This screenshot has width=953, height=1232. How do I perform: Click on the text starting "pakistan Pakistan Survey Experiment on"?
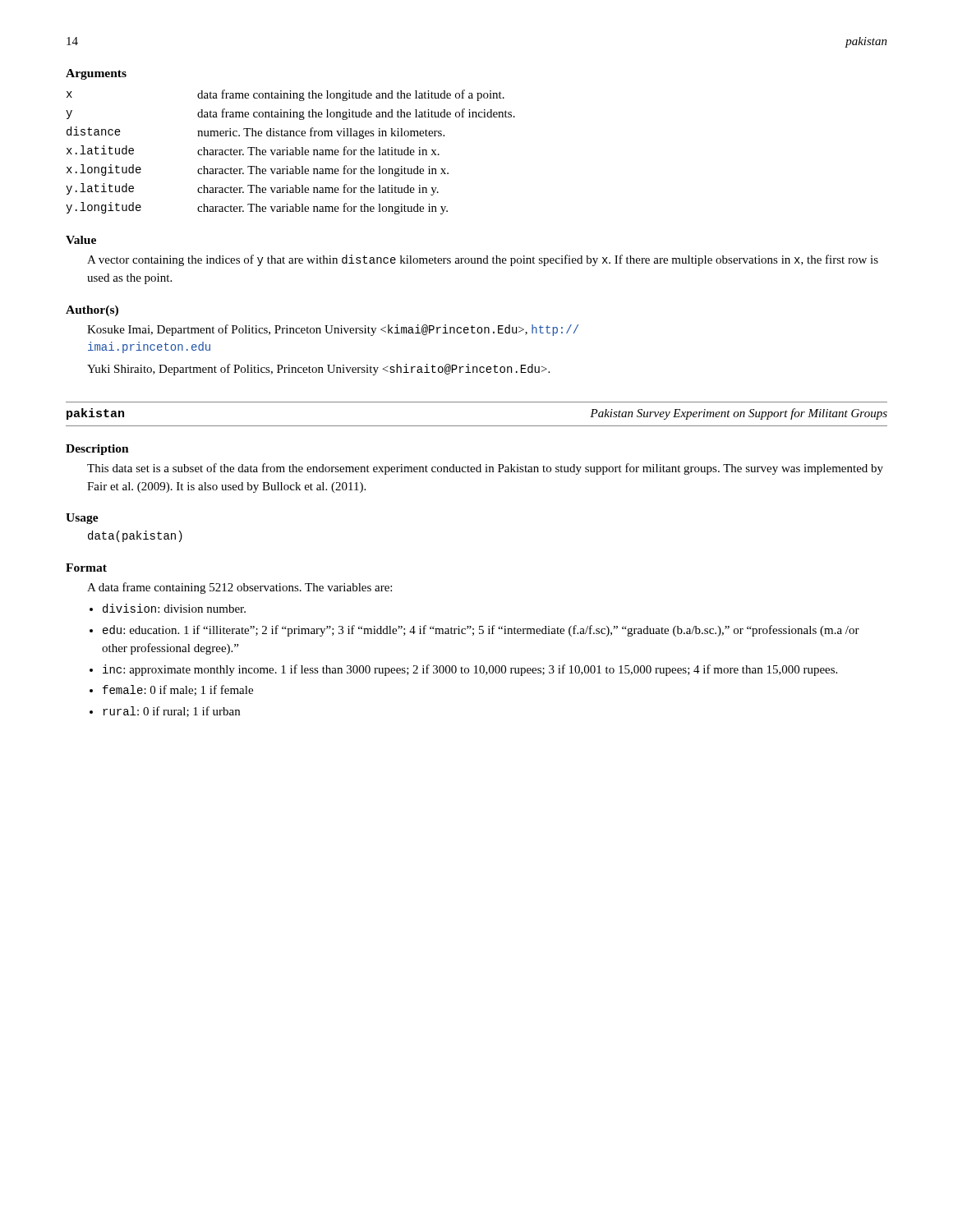(476, 414)
